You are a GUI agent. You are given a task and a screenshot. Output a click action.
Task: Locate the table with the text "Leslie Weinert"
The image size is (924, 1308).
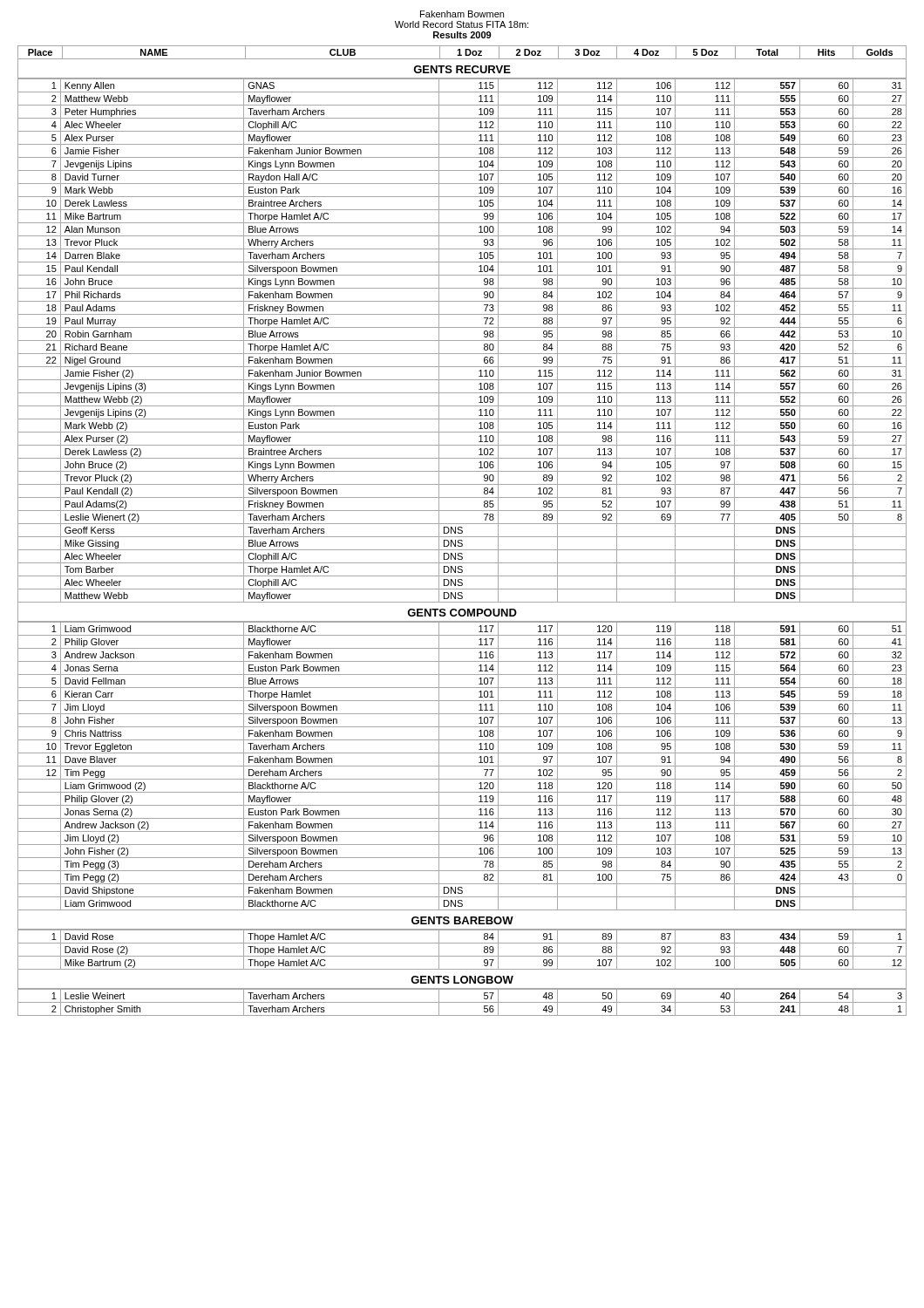tap(462, 1002)
